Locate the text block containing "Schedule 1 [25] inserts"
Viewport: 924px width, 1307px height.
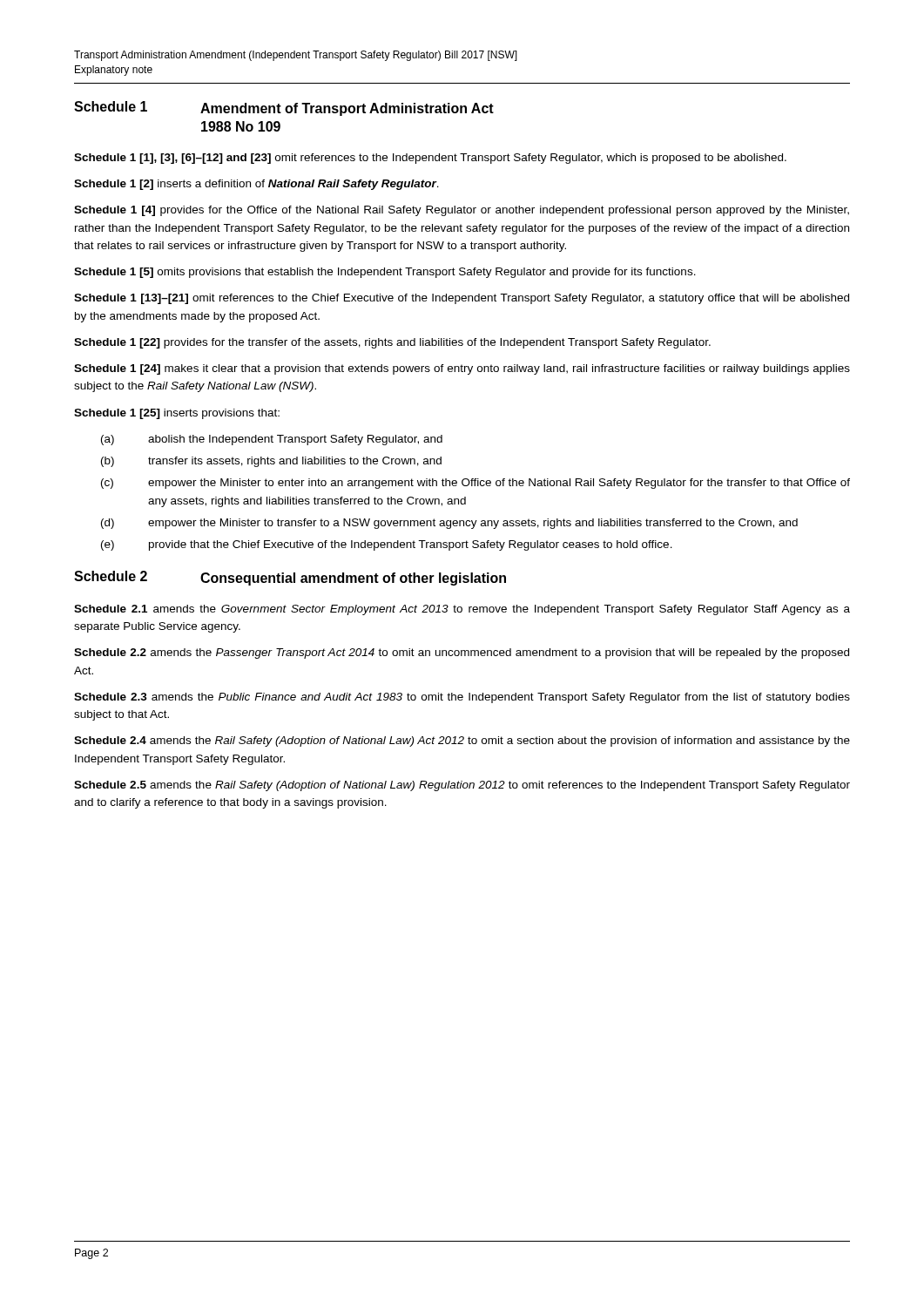coord(177,412)
